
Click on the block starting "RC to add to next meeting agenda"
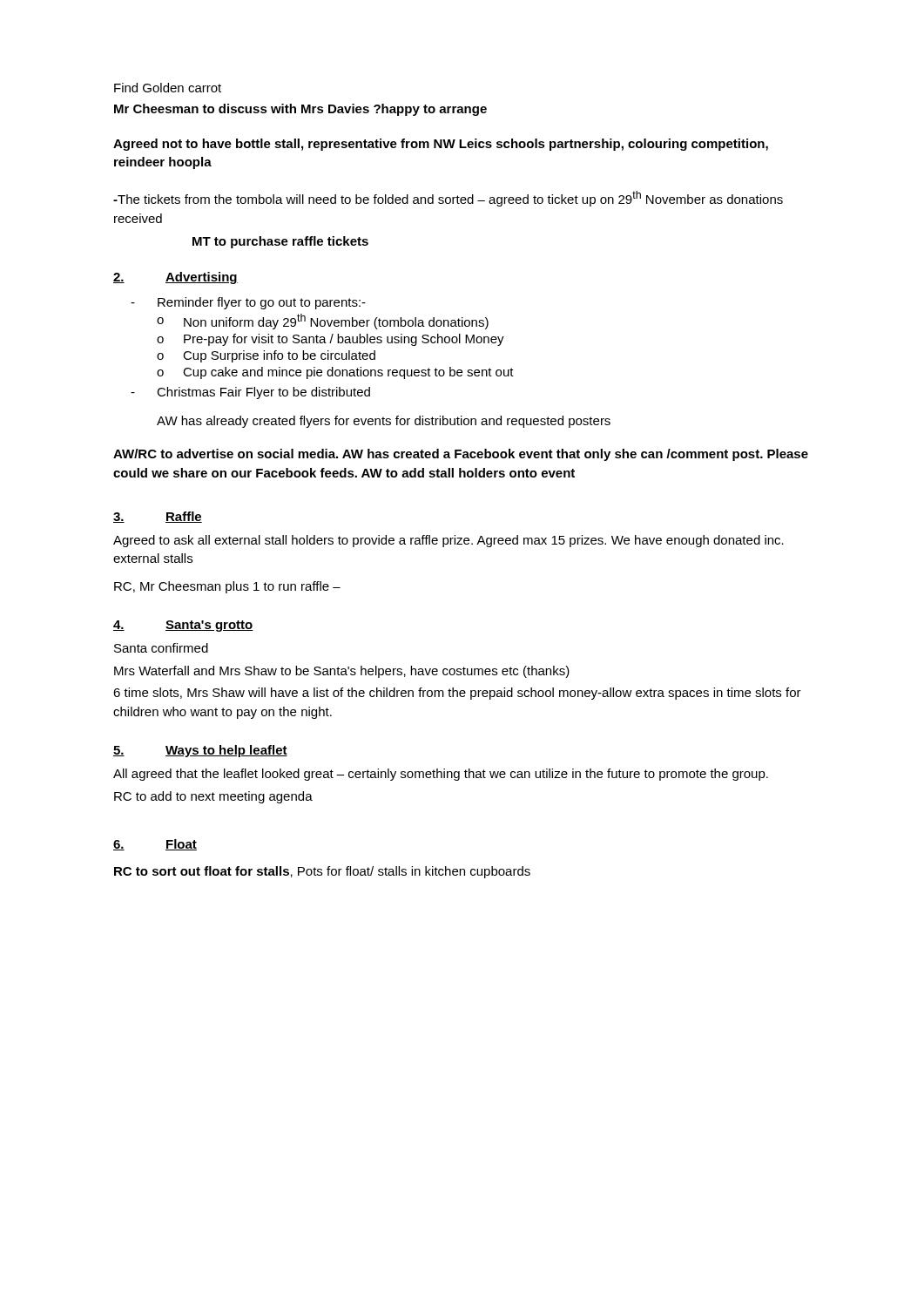point(213,796)
